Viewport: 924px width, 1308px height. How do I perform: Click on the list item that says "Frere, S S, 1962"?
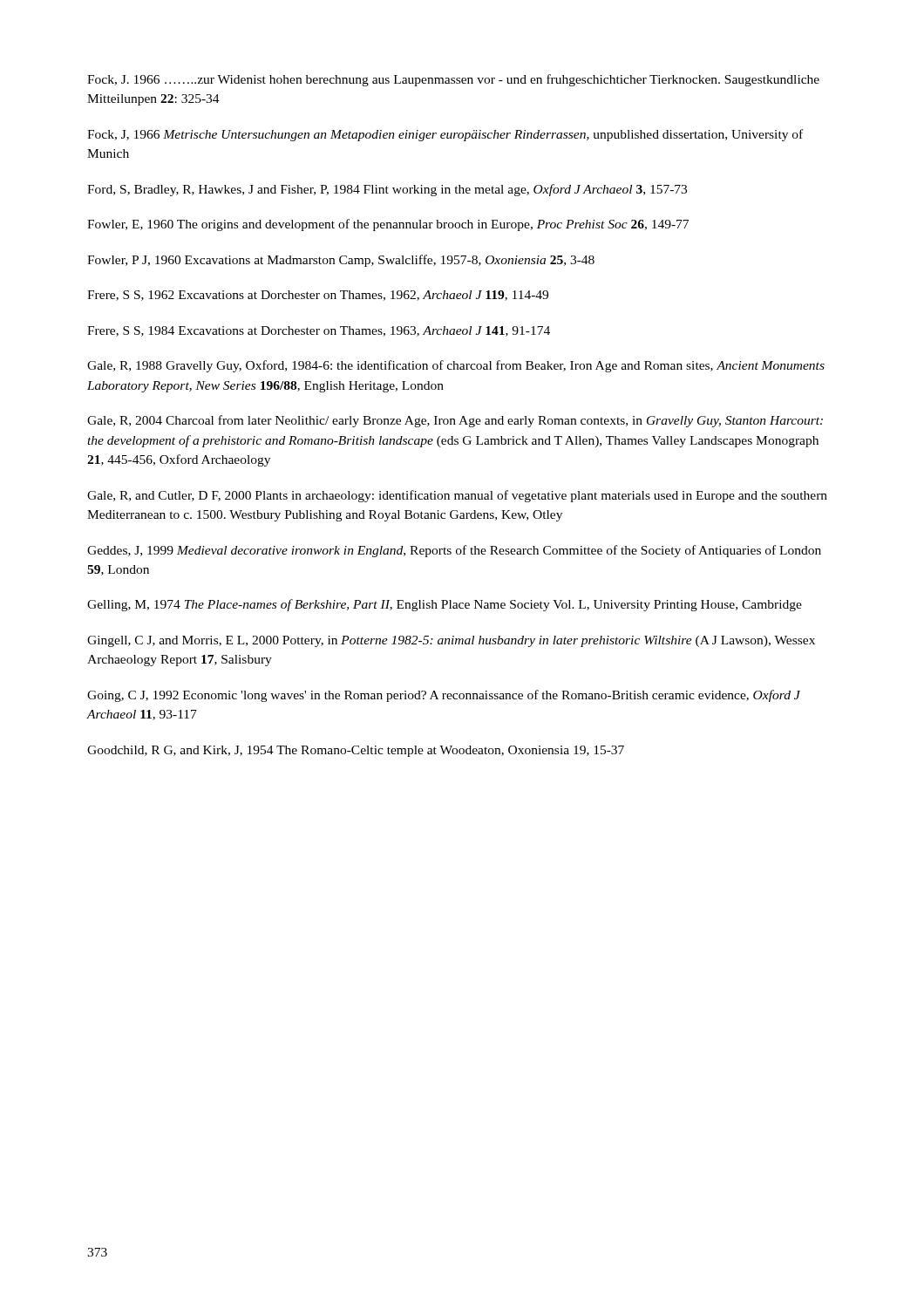tap(318, 295)
